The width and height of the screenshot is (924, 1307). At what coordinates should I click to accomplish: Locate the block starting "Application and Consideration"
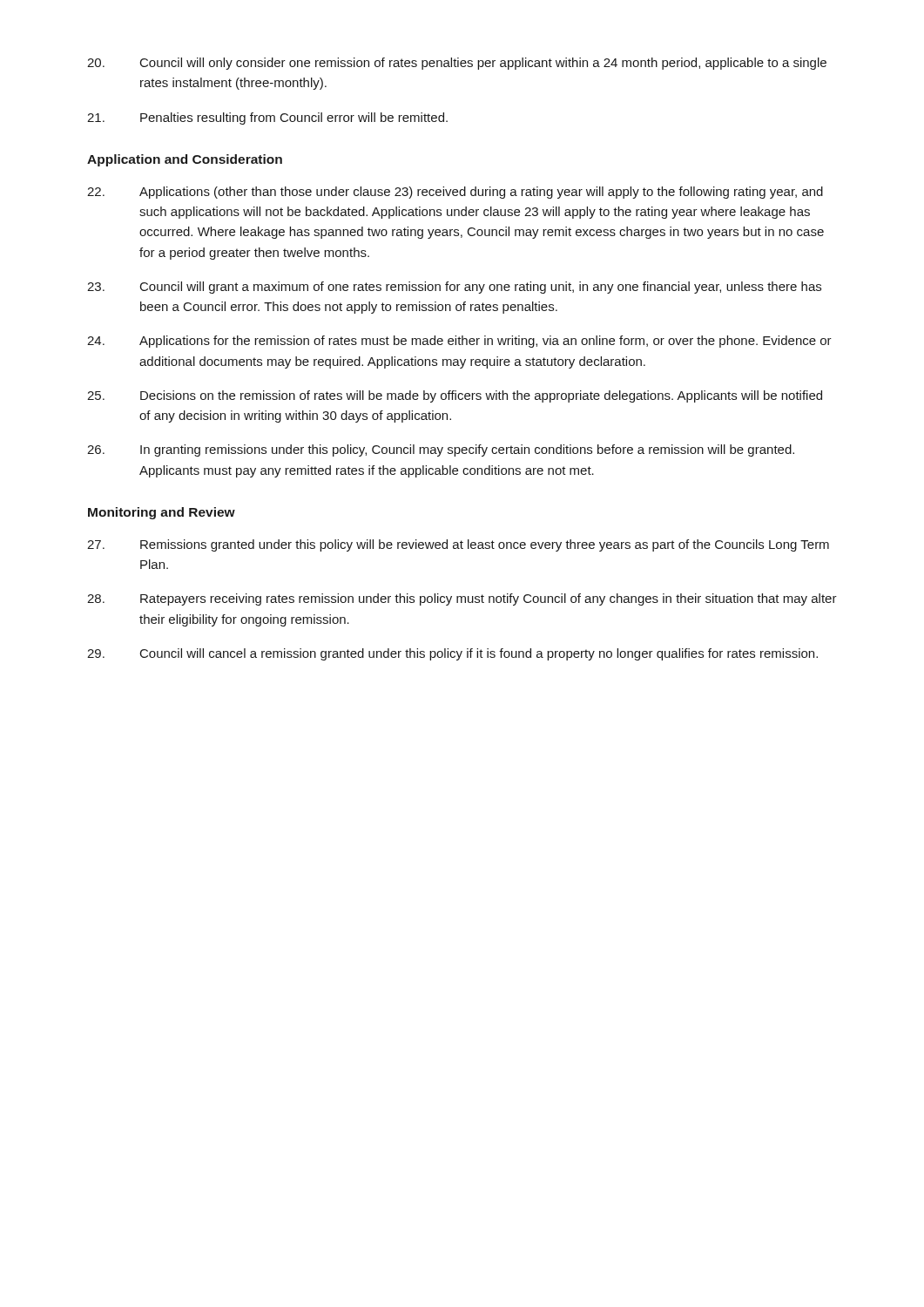tap(185, 159)
